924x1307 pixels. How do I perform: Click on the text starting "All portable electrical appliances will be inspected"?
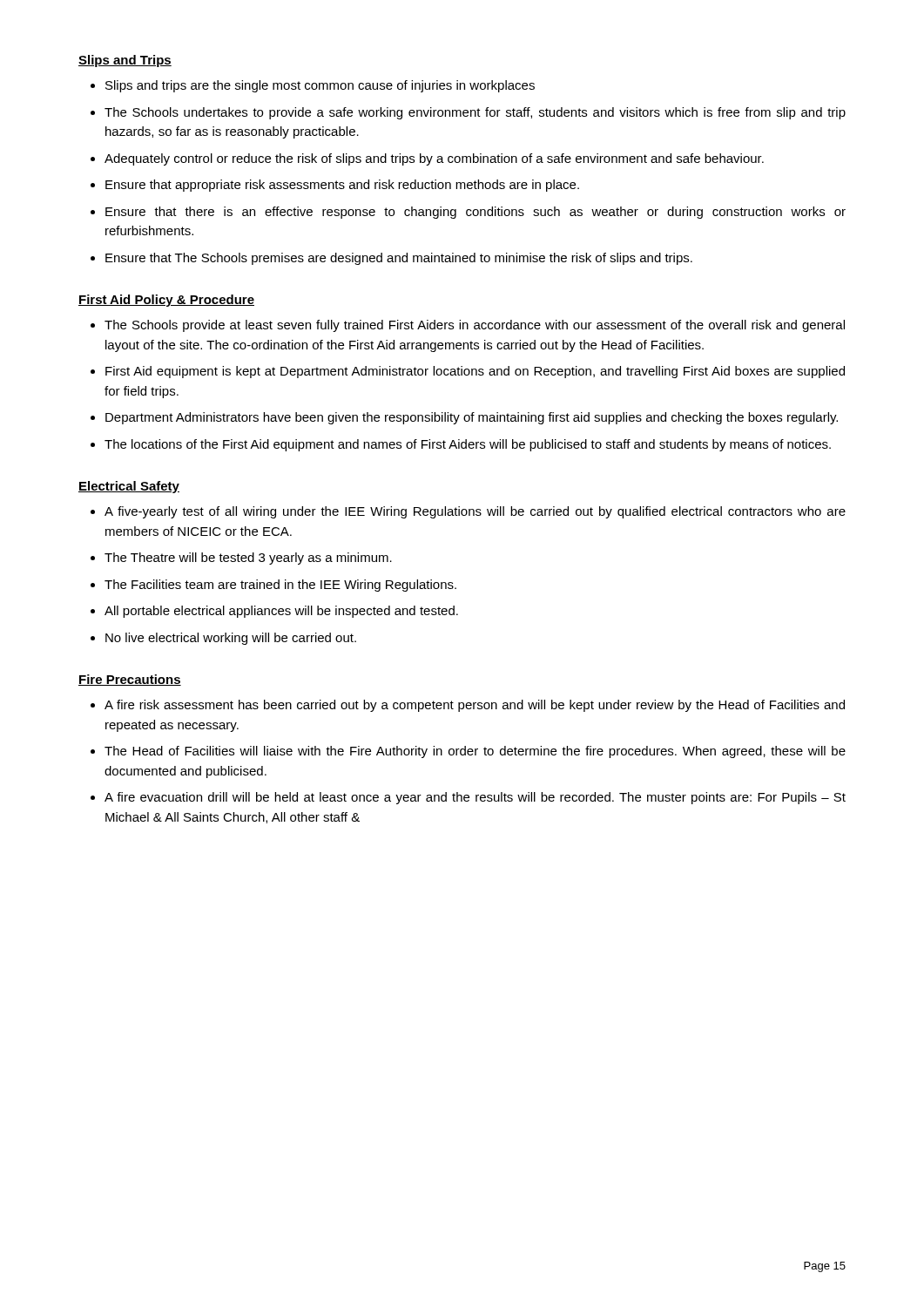[282, 610]
